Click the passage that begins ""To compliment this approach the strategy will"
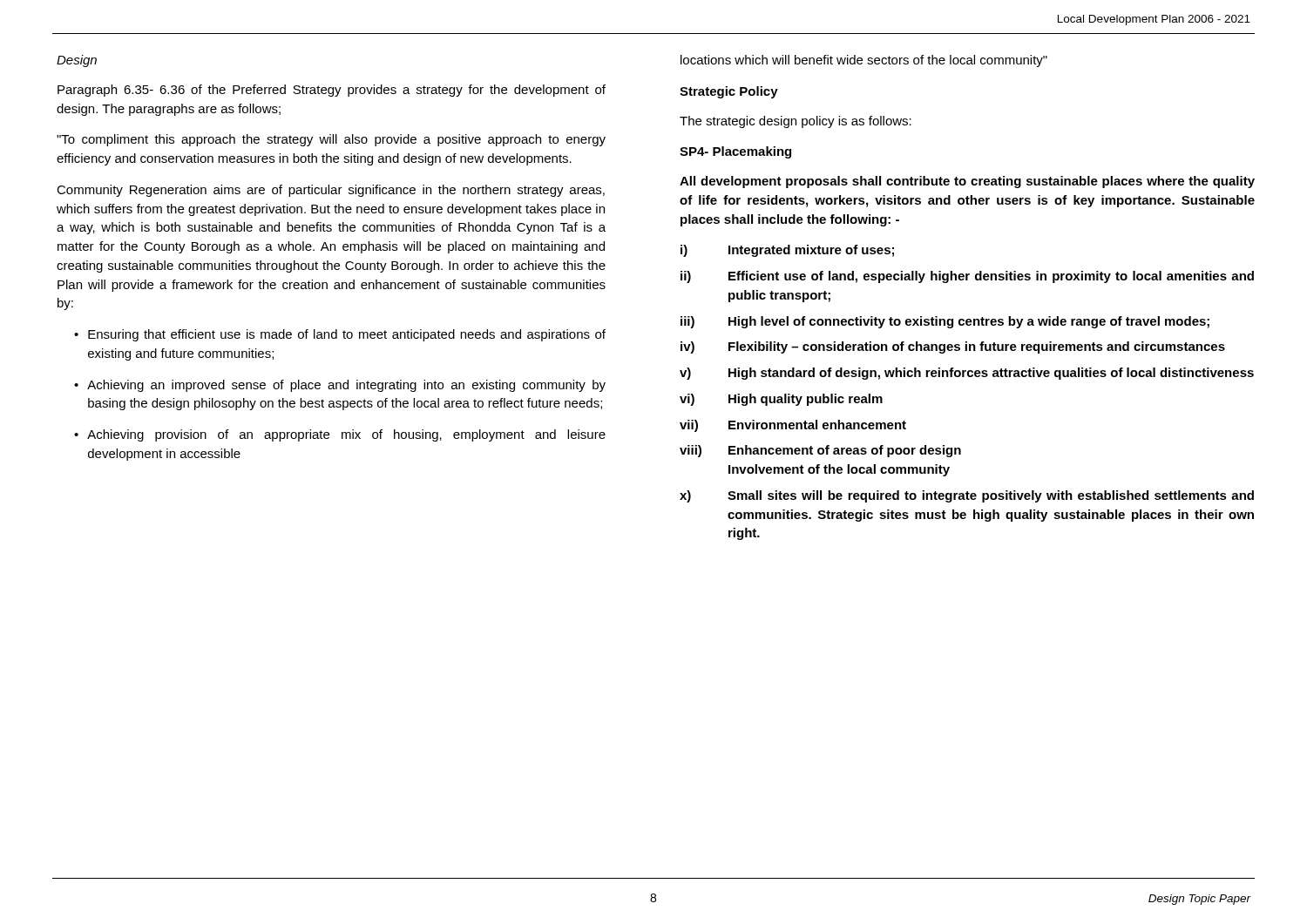The image size is (1307, 924). click(x=331, y=149)
